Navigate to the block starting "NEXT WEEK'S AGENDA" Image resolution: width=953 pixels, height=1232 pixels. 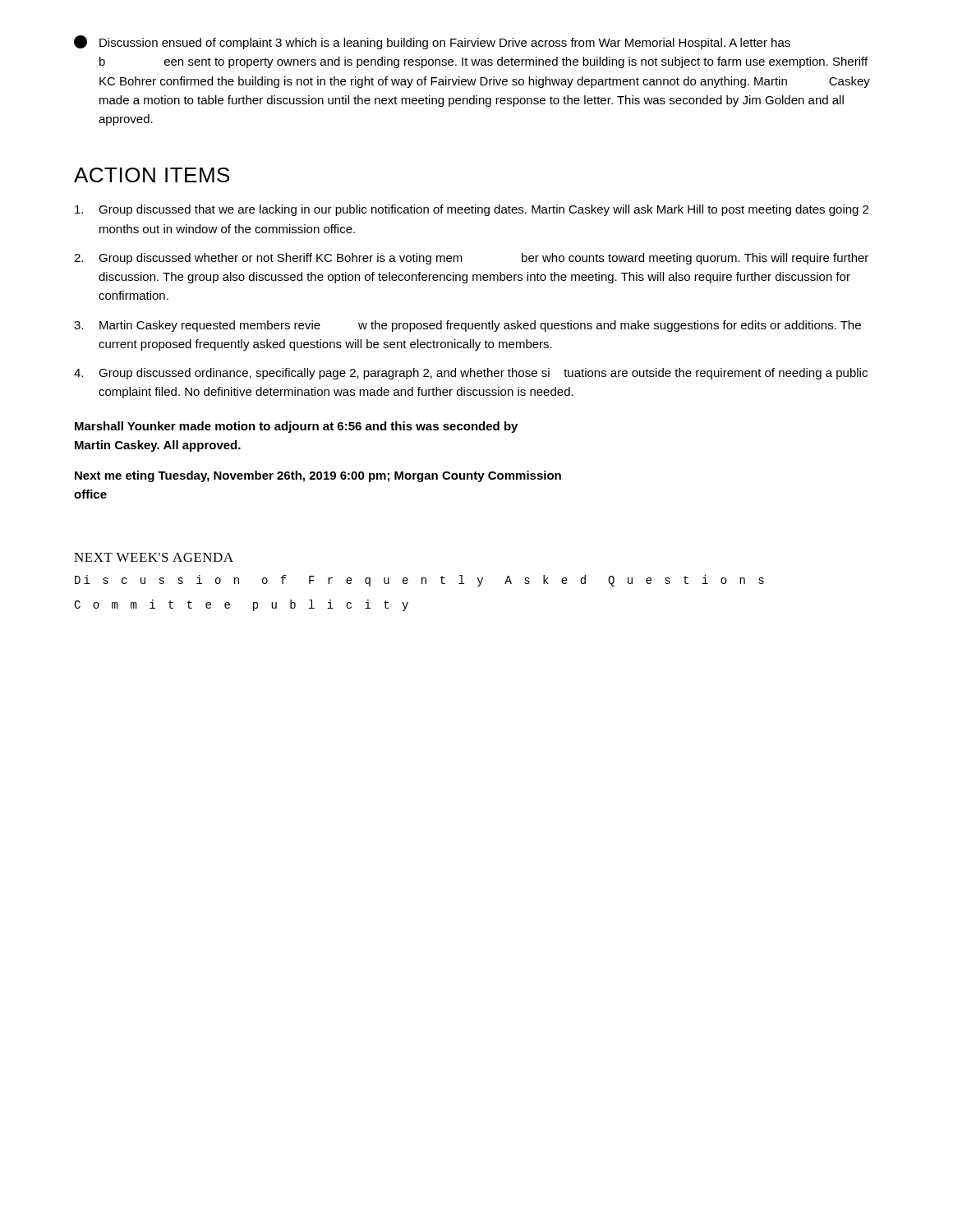[154, 557]
